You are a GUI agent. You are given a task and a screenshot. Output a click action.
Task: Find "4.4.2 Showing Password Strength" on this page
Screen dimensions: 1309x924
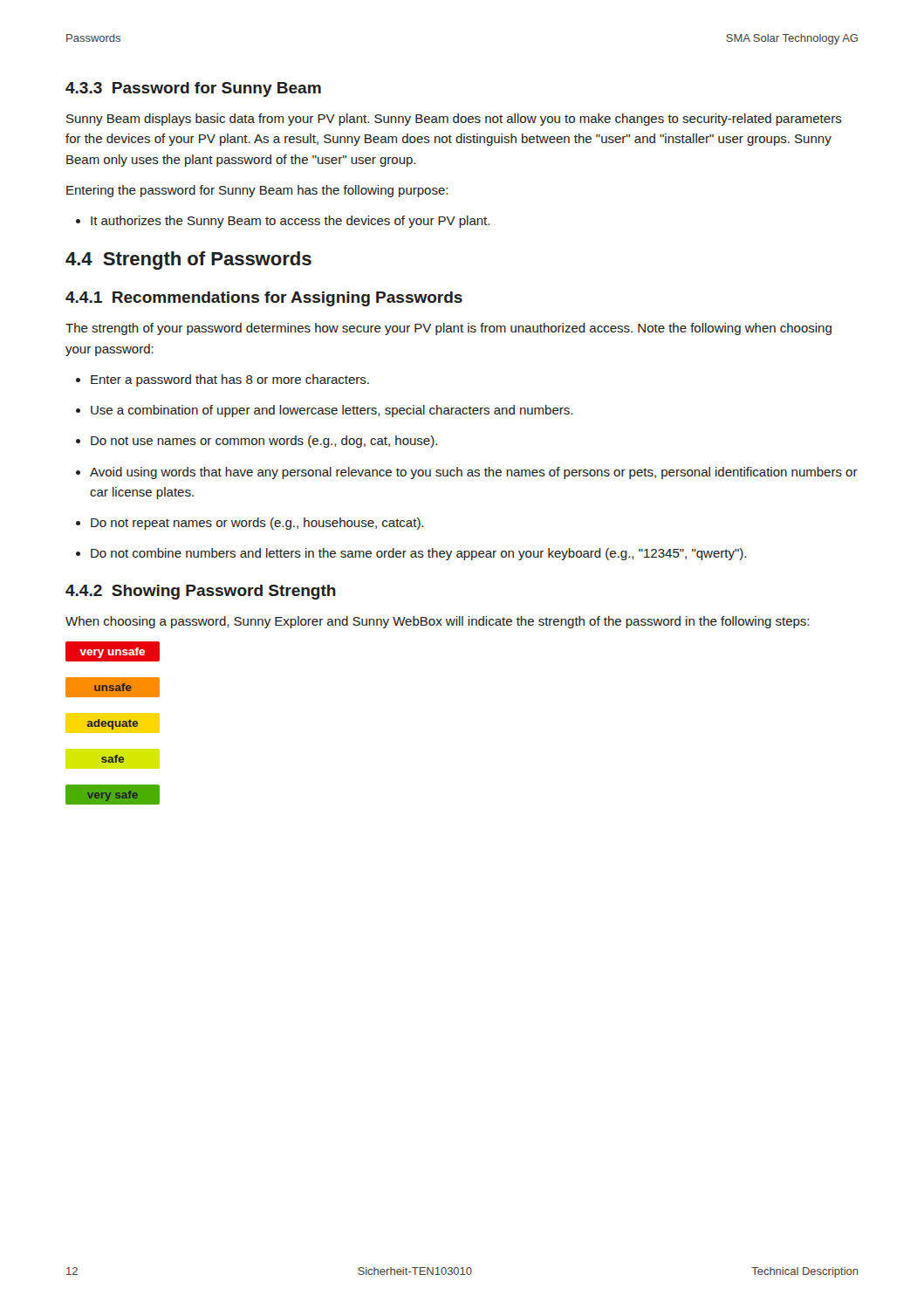point(201,592)
